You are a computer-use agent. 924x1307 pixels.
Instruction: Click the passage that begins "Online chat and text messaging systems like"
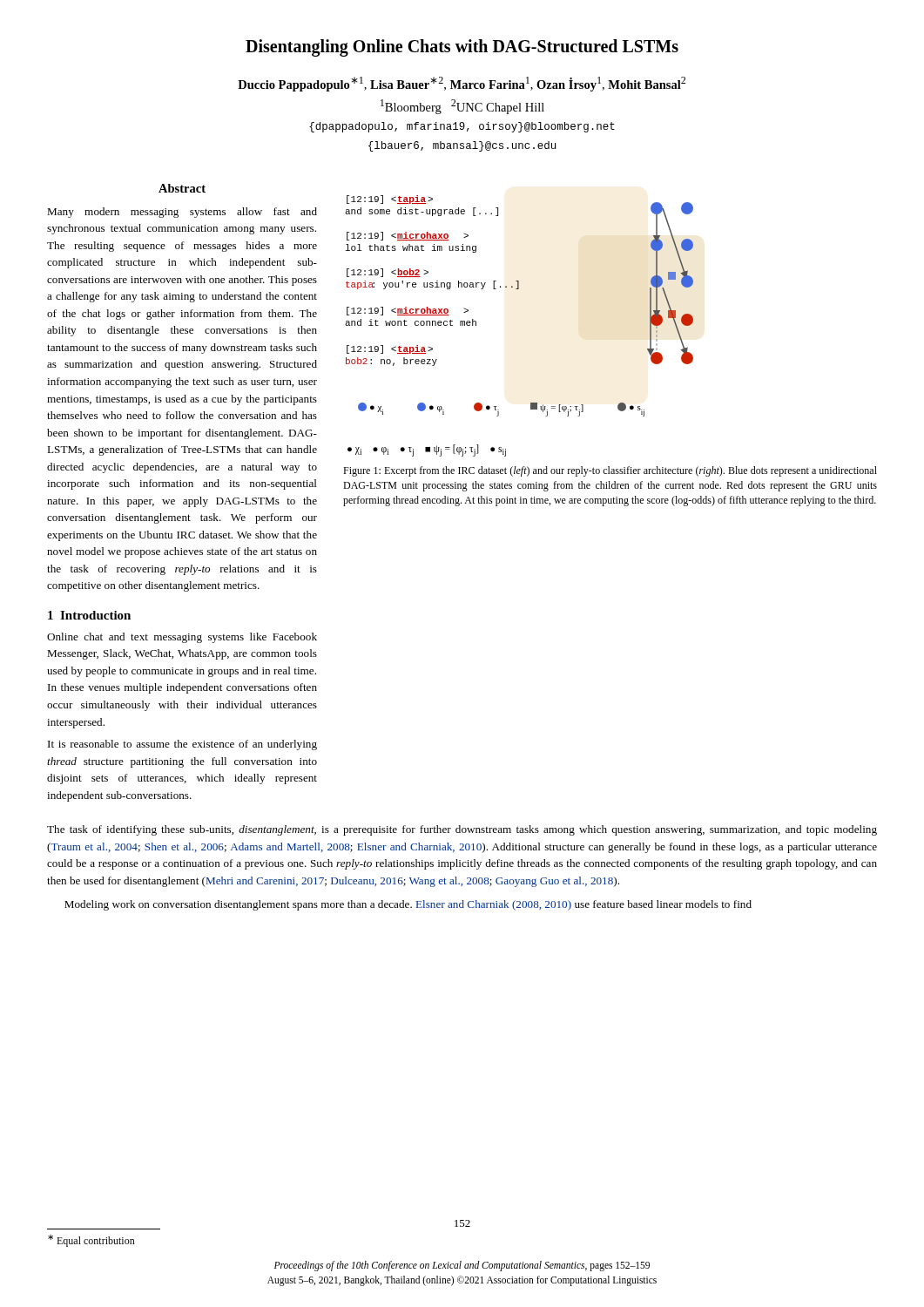[x=182, y=716]
